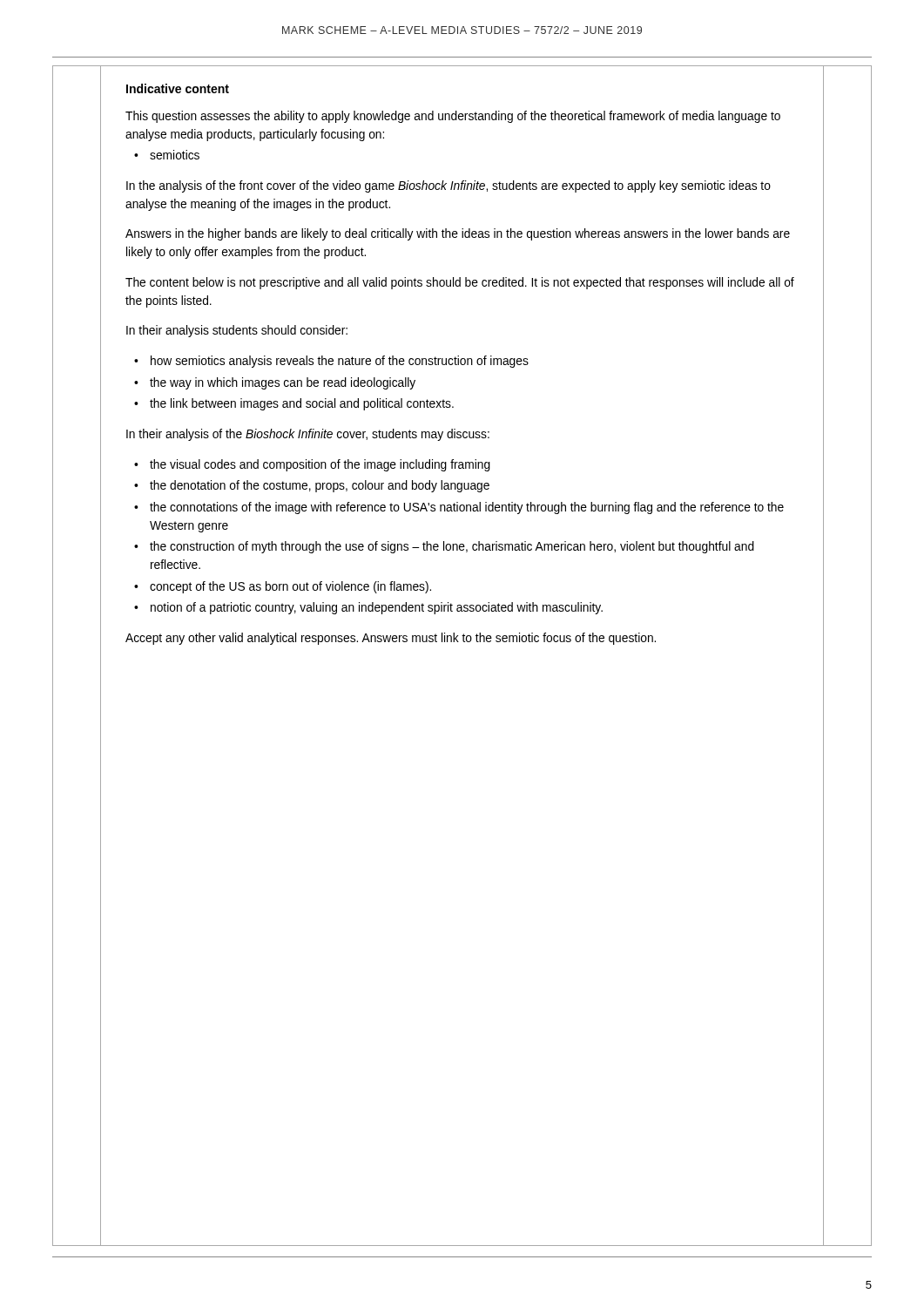Navigate to the passage starting "how semiotics analysis"
This screenshot has width=924, height=1307.
click(x=339, y=361)
